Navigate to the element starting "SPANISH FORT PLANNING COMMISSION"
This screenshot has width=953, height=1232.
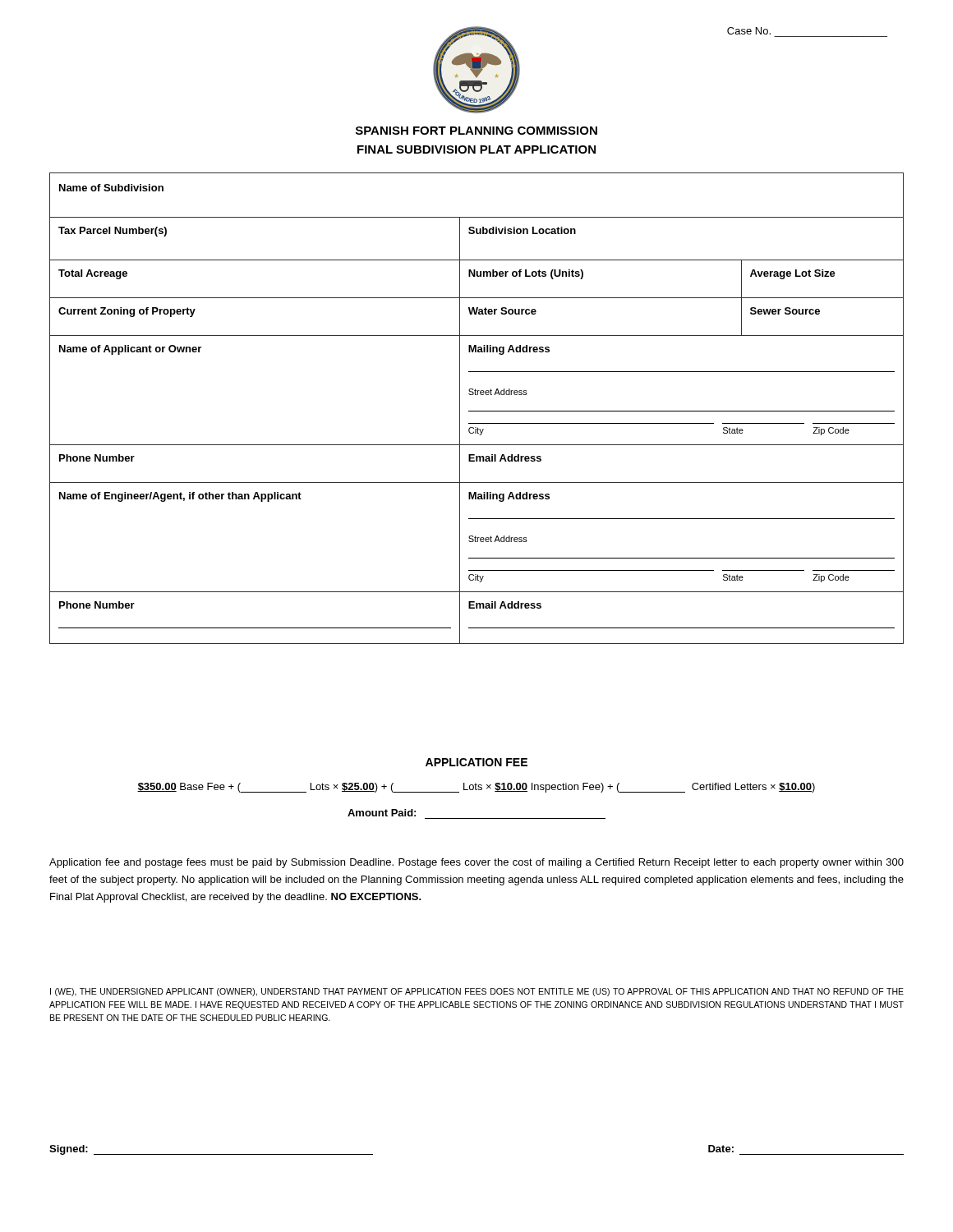(476, 139)
